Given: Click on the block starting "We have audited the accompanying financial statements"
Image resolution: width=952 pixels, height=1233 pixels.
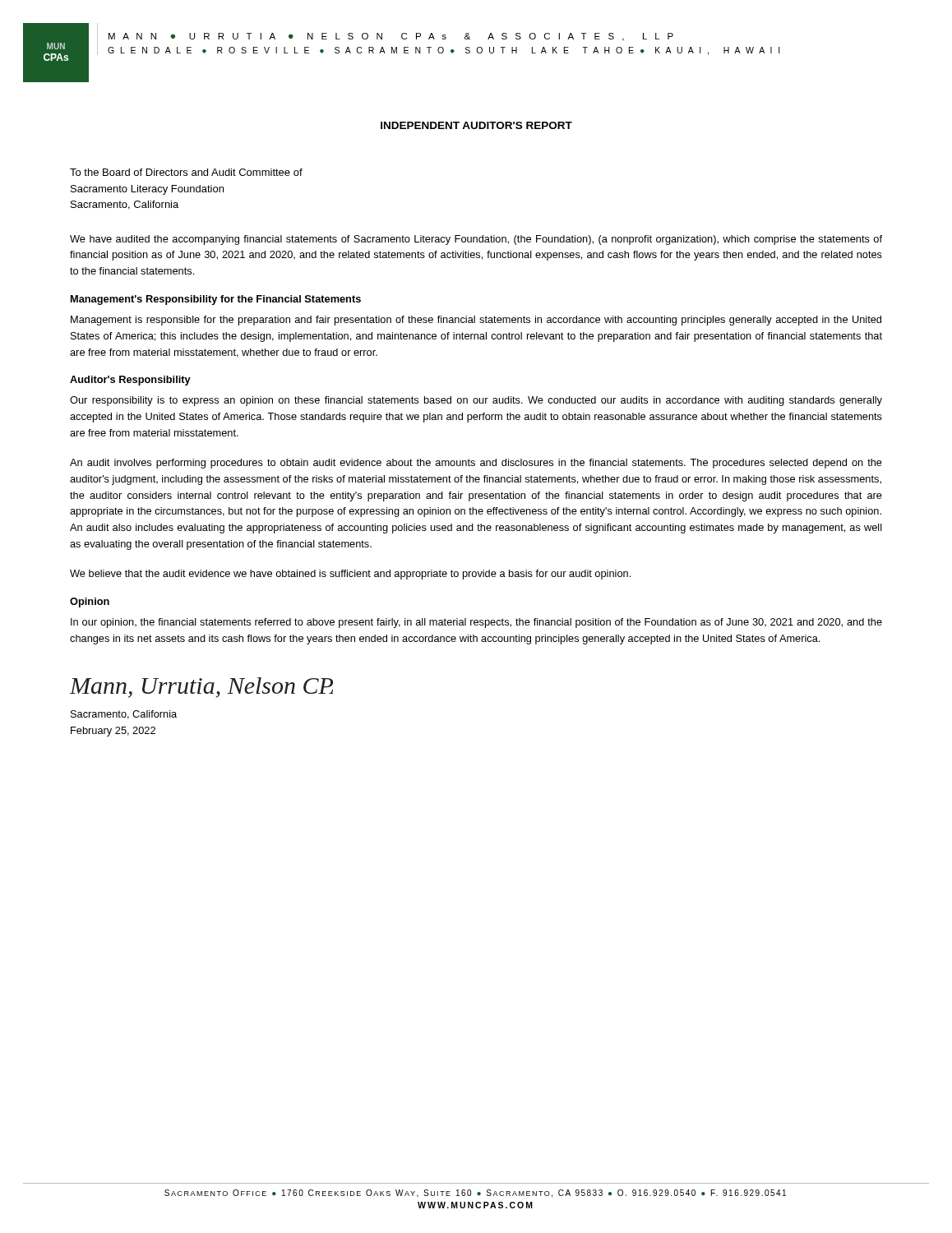Looking at the screenshot, I should coord(476,255).
